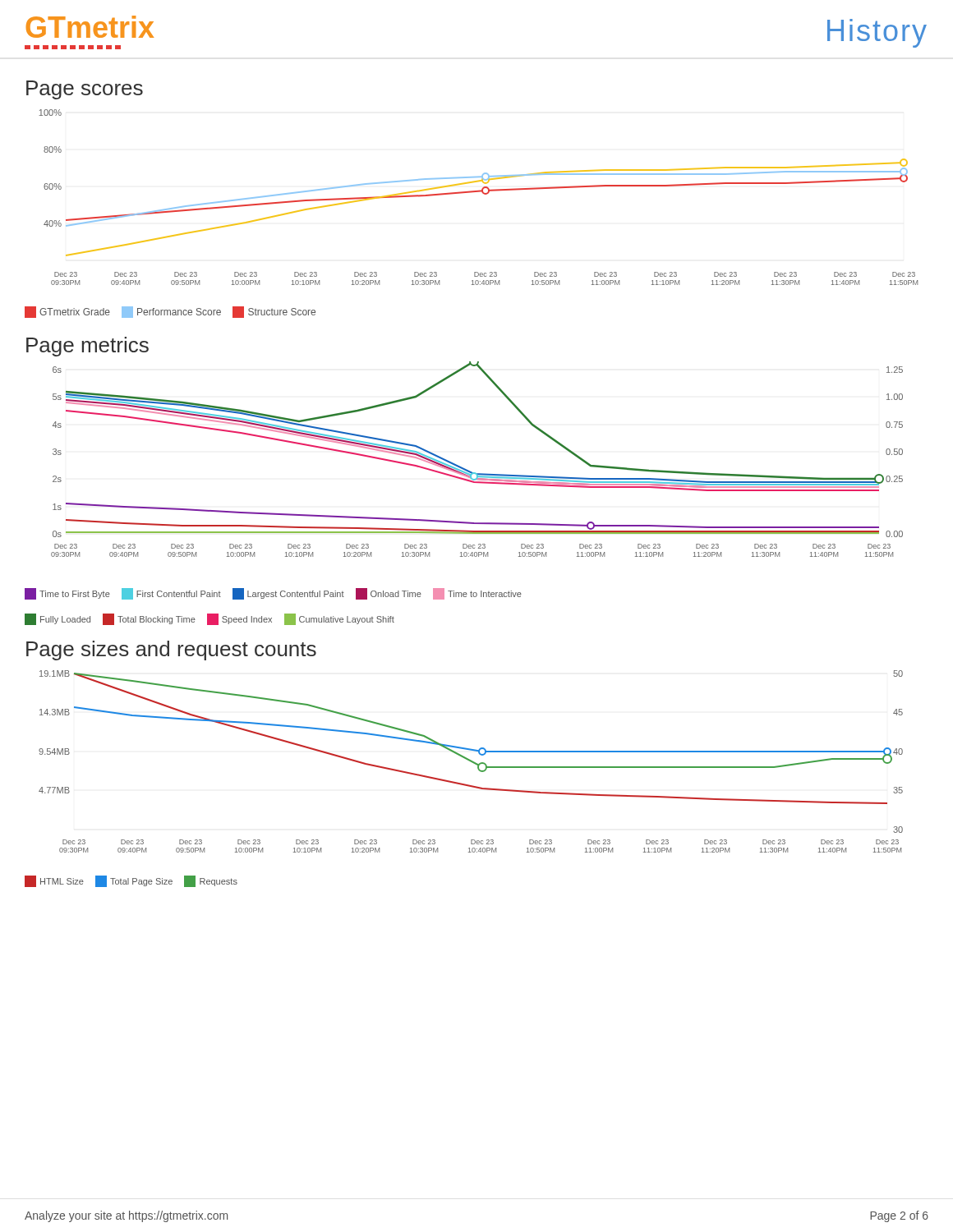
Task: Select the section header that says "Page metrics"
Action: [x=87, y=345]
